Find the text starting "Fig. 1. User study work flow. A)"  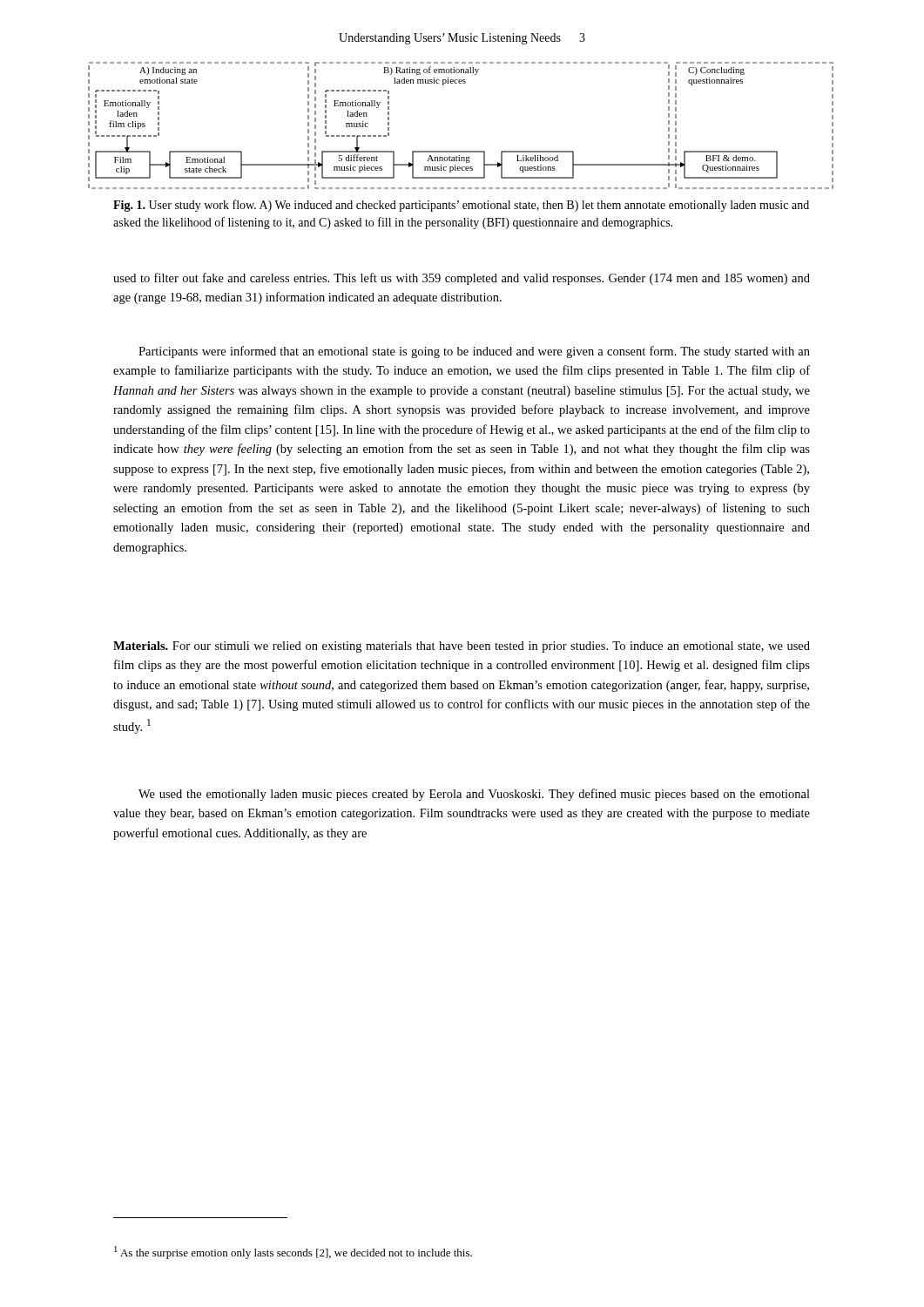pos(461,214)
